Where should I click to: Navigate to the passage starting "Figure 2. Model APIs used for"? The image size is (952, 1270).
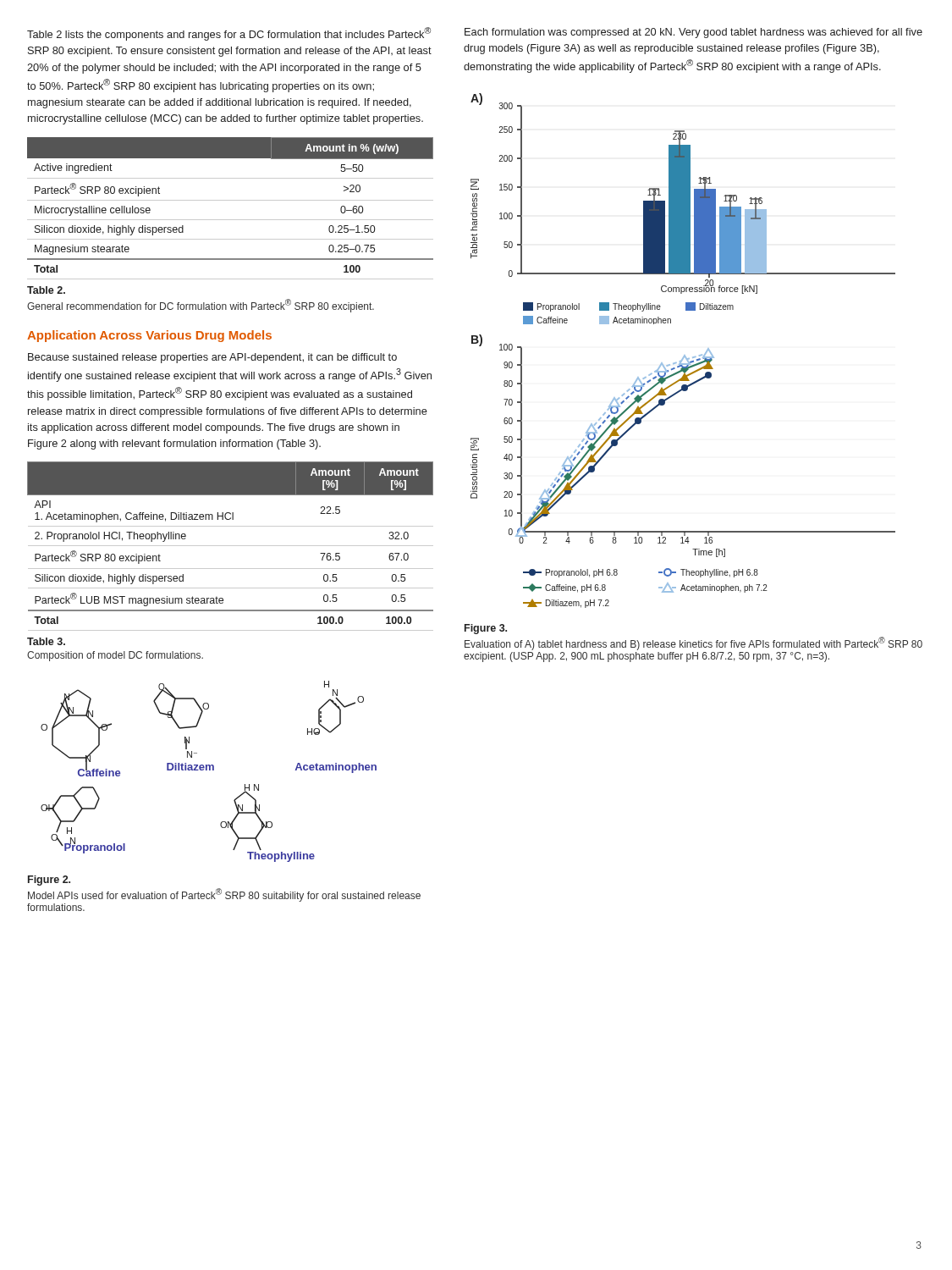point(230,894)
